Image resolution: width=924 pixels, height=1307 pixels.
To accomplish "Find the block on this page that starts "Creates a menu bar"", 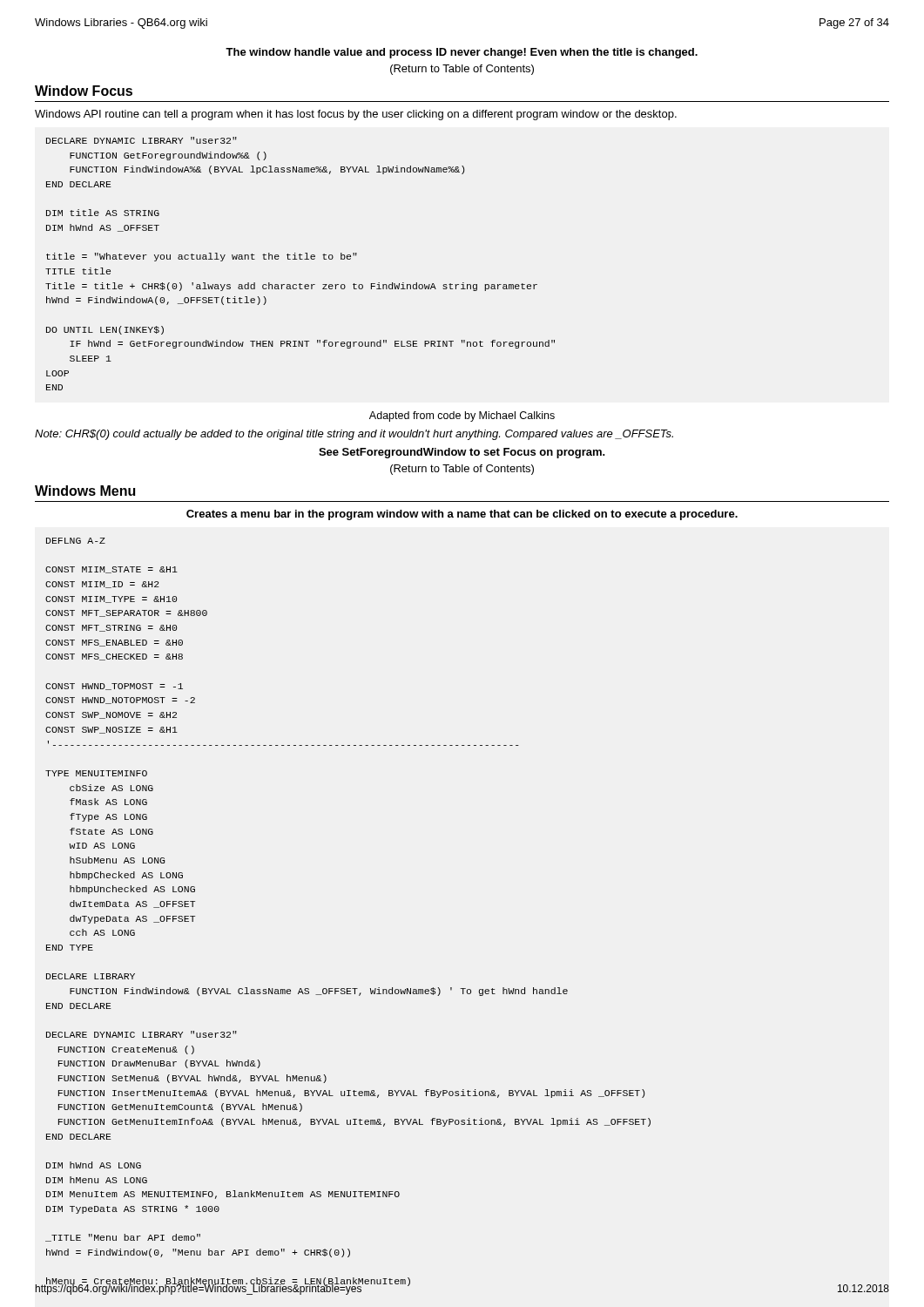I will pyautogui.click(x=462, y=514).
